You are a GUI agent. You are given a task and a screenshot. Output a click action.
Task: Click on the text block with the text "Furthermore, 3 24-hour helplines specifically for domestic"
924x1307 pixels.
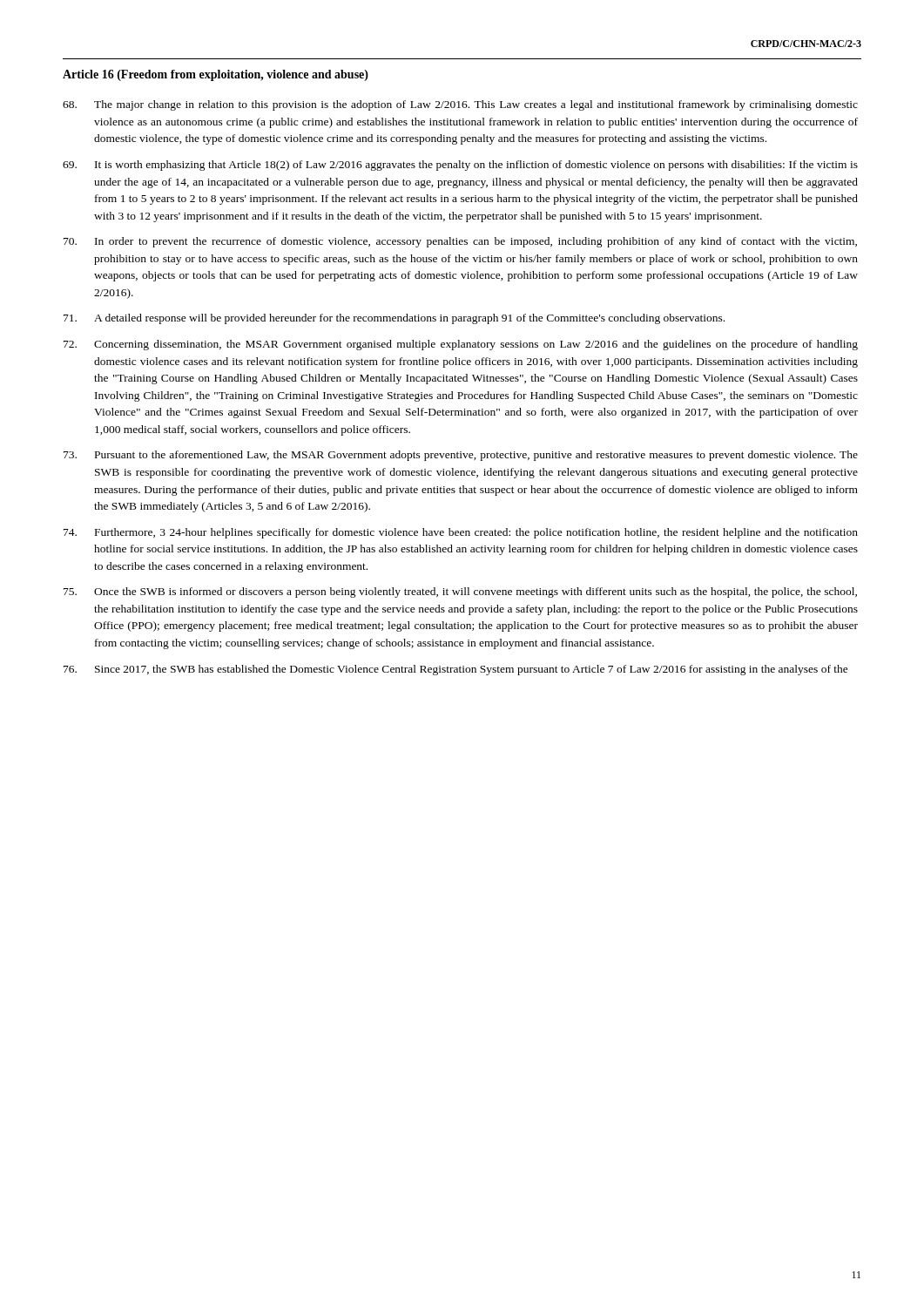pos(460,549)
